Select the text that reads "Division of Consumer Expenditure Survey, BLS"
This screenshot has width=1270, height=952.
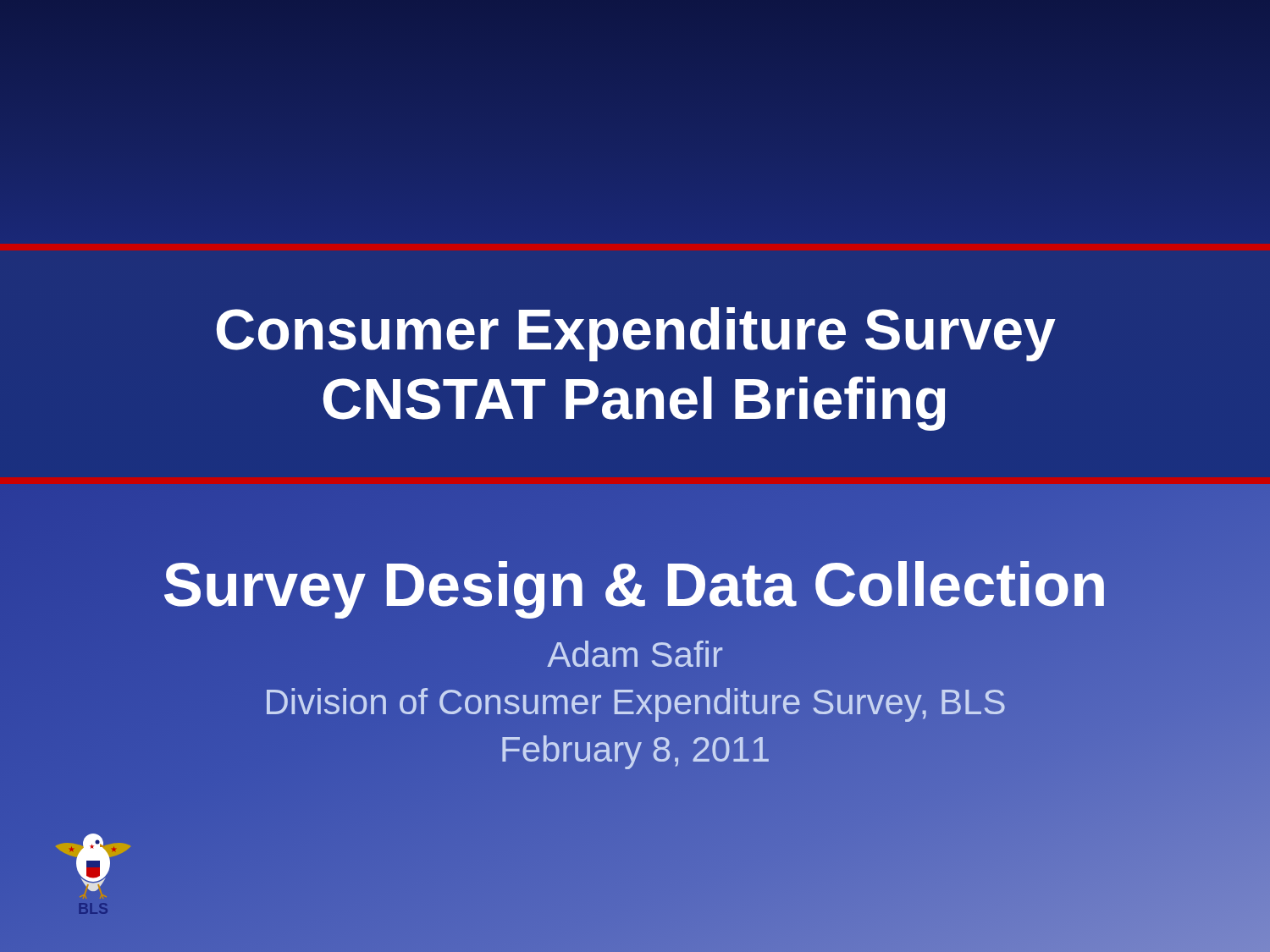tap(635, 702)
